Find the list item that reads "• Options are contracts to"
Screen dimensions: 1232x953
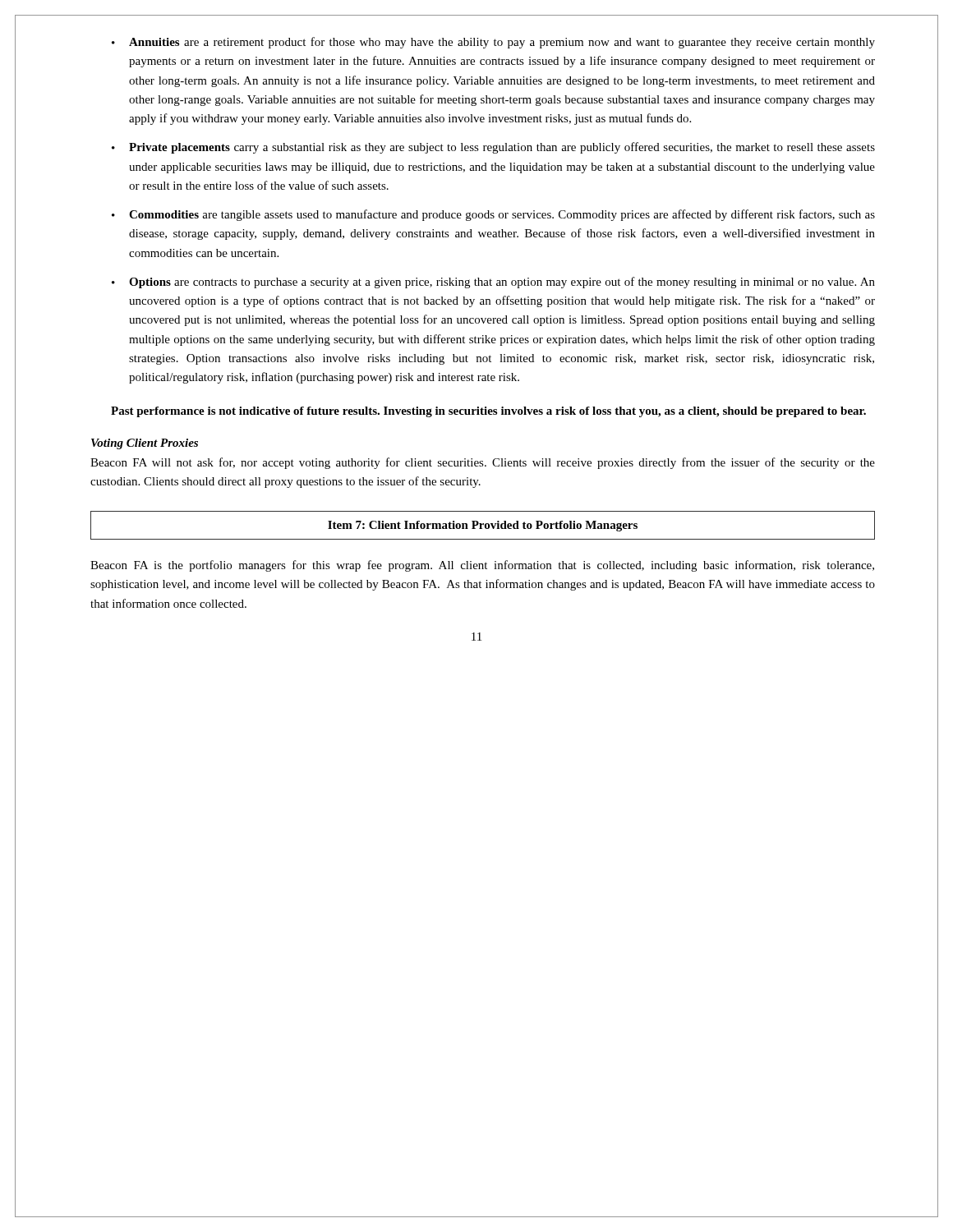click(493, 330)
